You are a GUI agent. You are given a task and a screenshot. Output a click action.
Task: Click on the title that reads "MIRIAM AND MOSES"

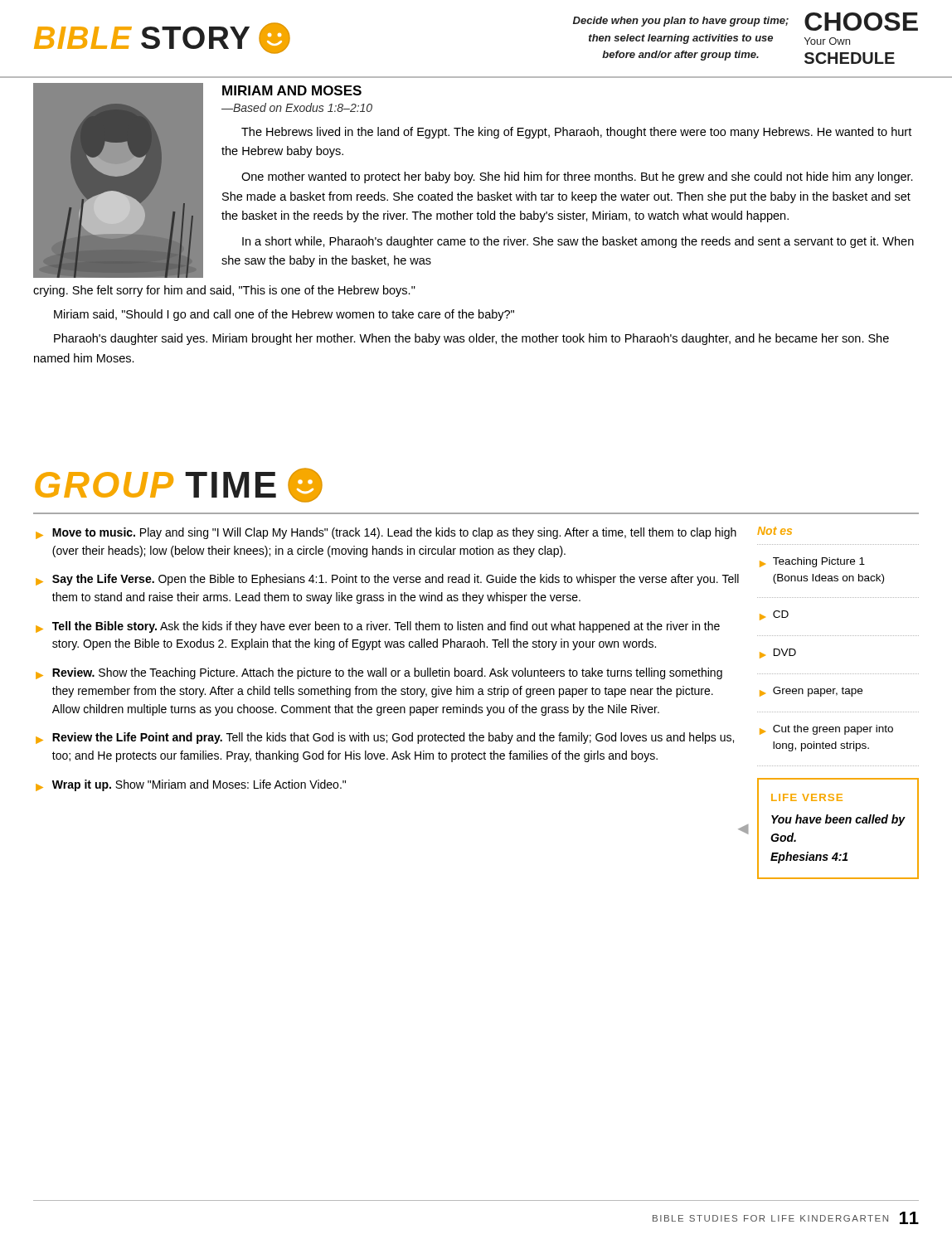tap(292, 91)
